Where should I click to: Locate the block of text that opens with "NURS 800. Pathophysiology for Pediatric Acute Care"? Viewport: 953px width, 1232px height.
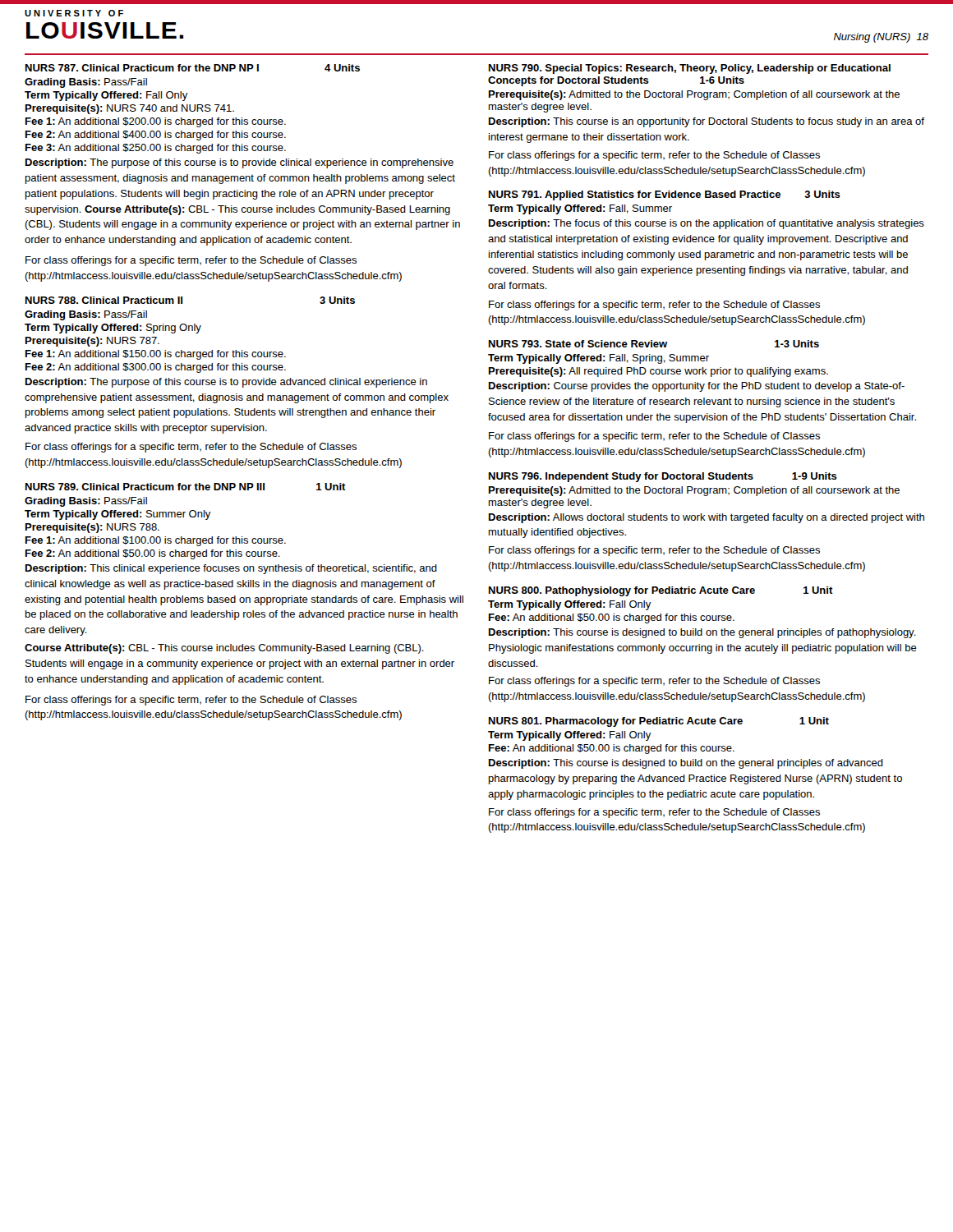coord(708,644)
